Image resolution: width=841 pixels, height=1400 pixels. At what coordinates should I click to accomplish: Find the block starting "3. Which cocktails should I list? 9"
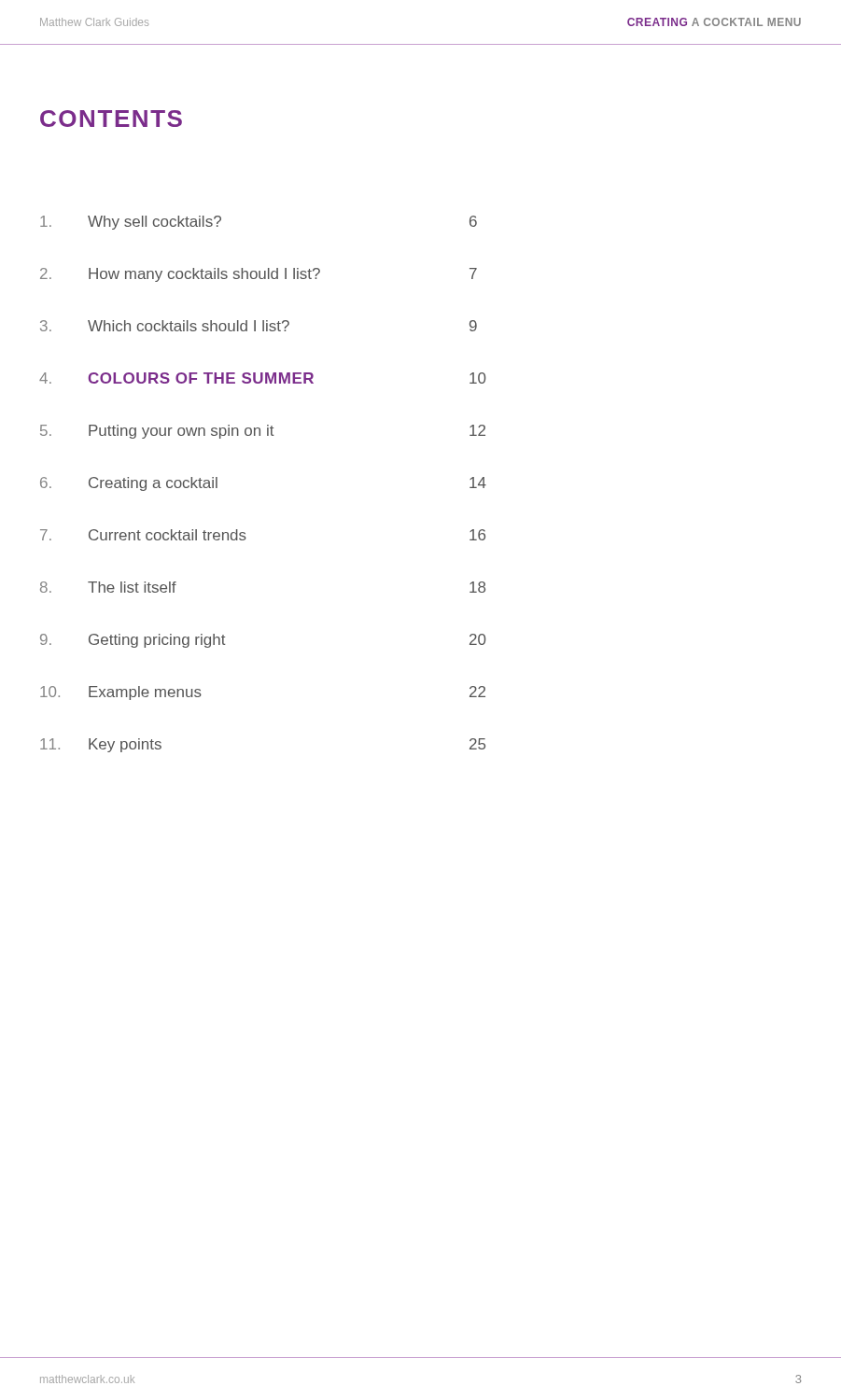[273, 327]
